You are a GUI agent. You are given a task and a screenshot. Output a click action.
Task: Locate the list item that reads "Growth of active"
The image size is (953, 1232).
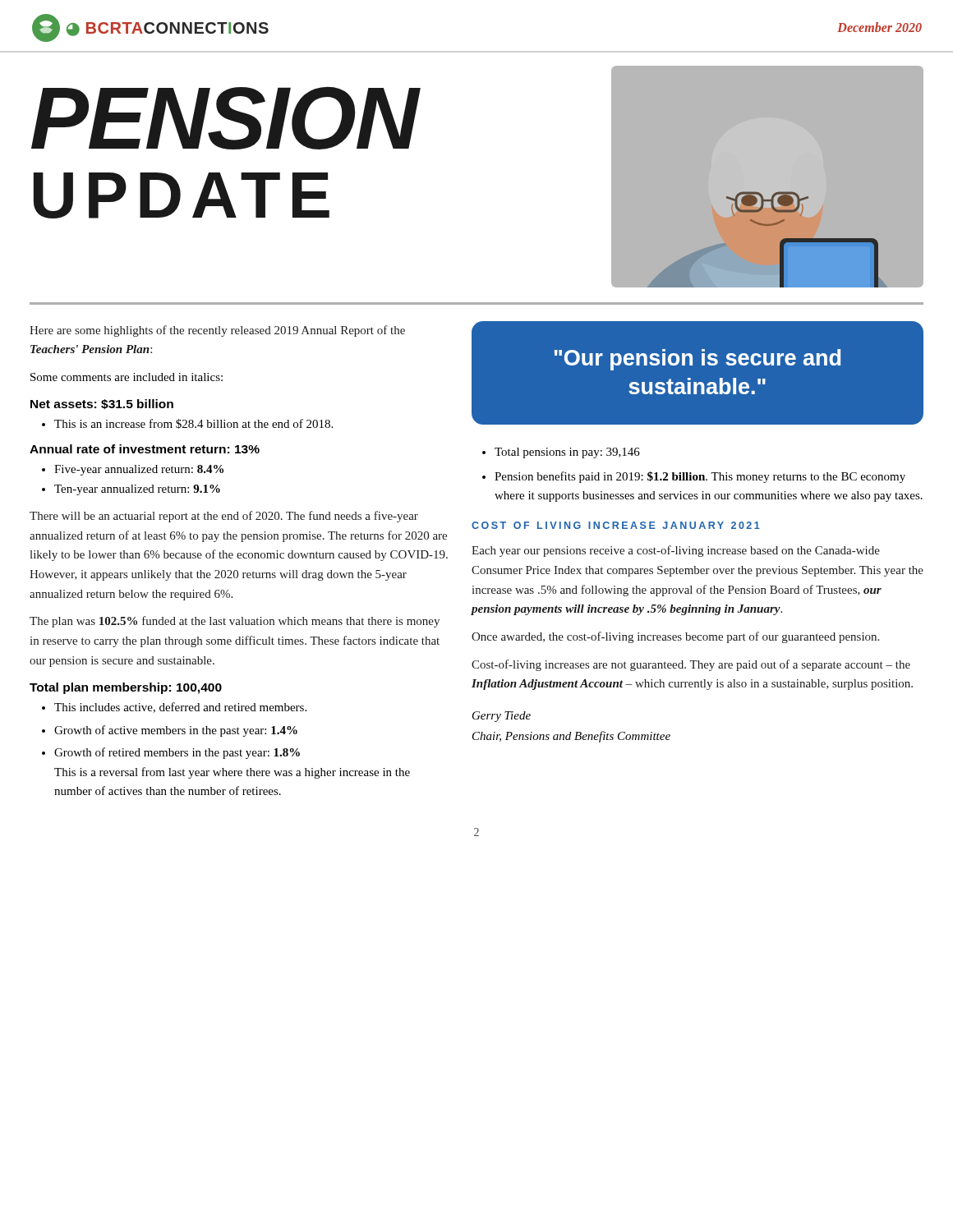click(x=176, y=730)
